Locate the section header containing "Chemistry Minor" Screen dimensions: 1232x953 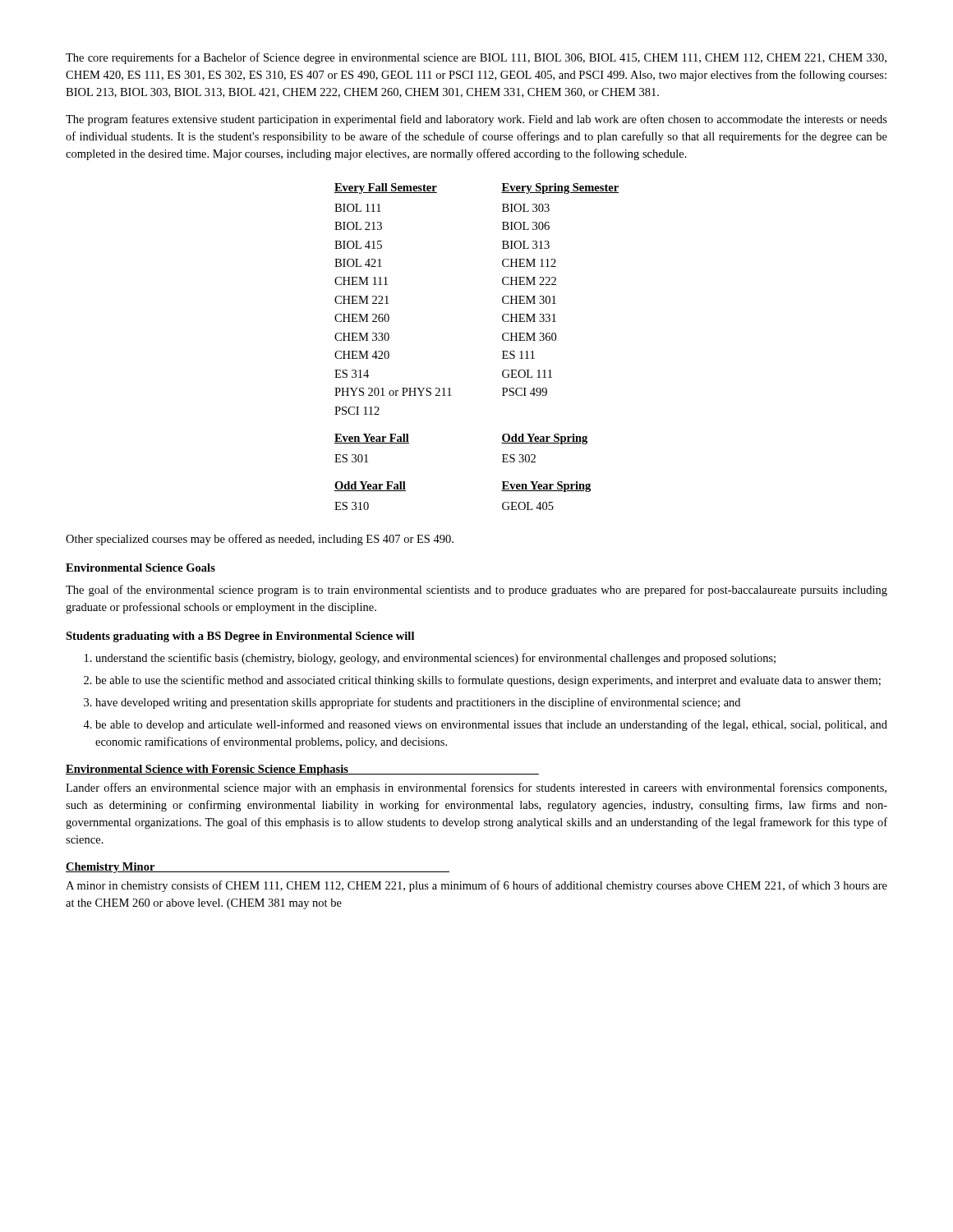click(x=258, y=868)
